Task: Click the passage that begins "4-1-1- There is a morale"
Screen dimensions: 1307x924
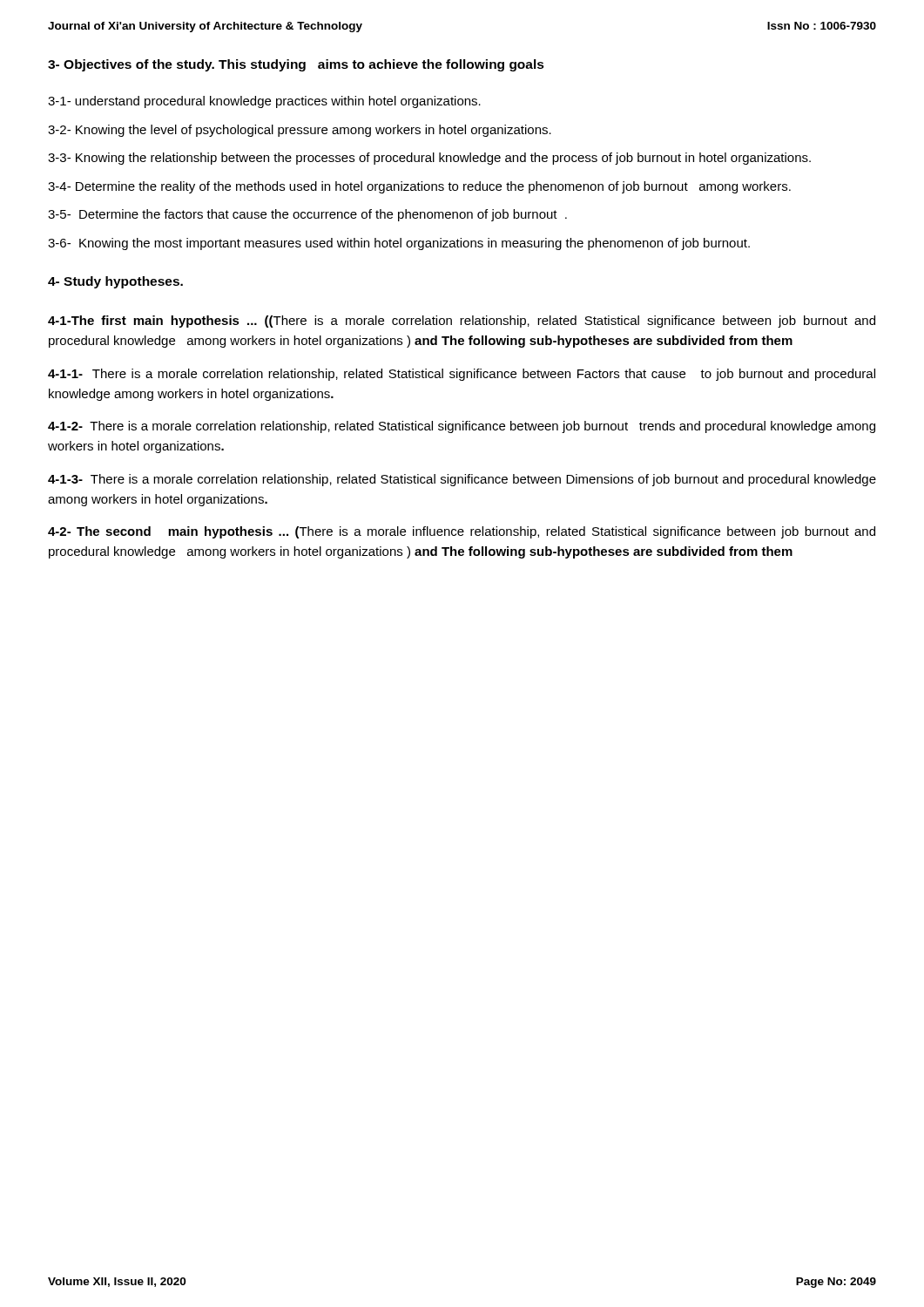Action: 462,383
